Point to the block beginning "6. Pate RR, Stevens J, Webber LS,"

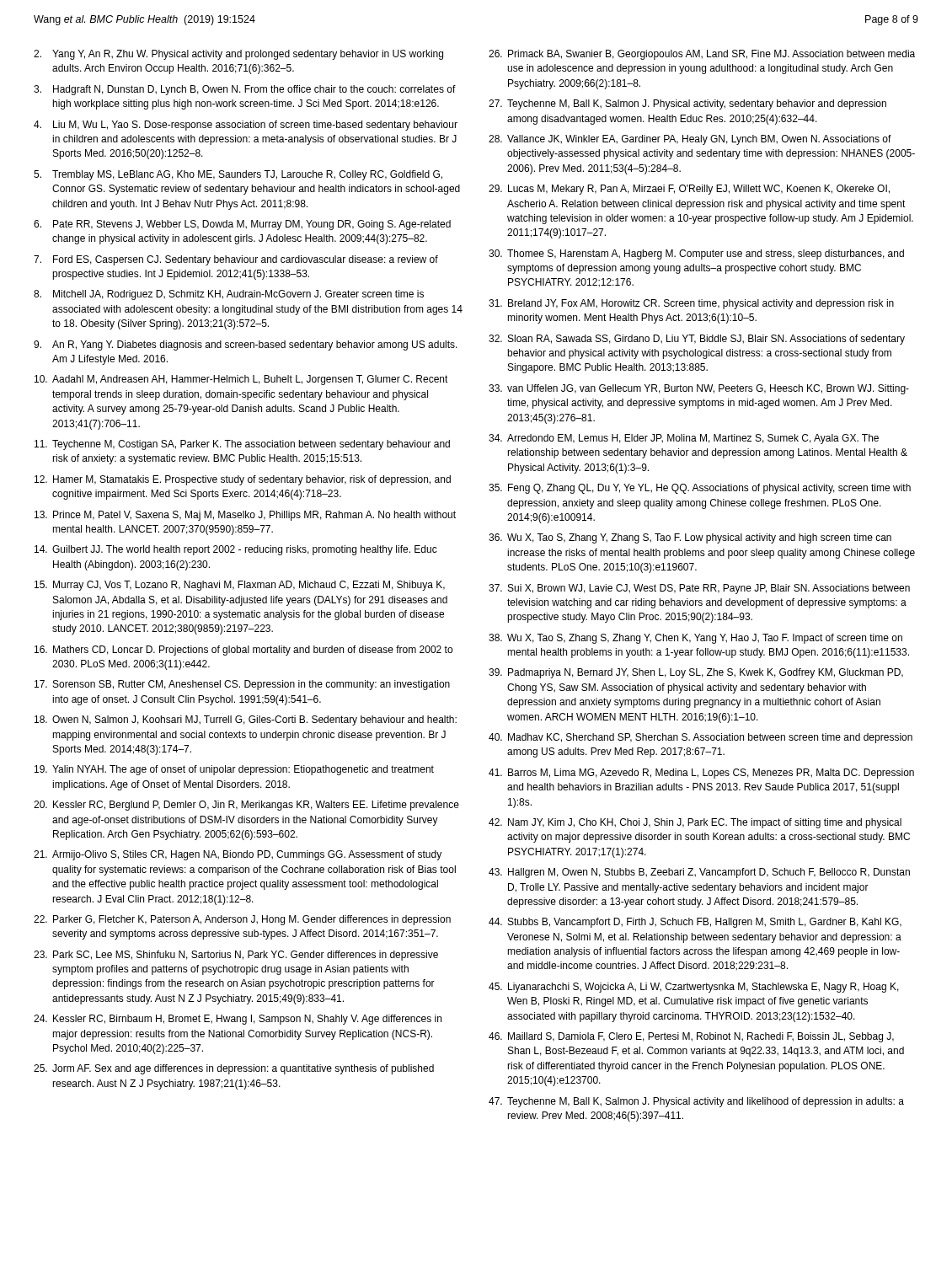click(249, 232)
